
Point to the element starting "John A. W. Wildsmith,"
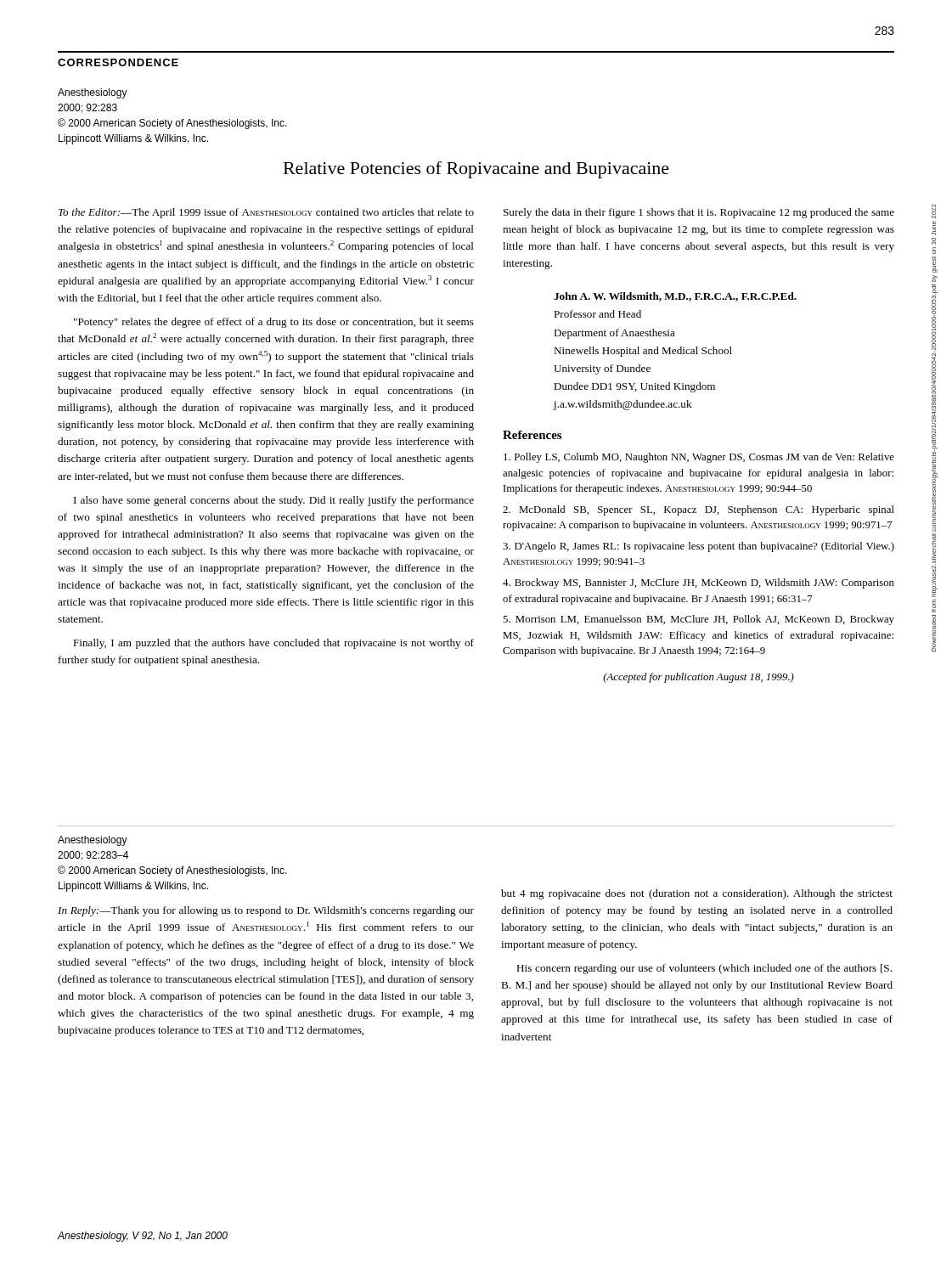(675, 350)
